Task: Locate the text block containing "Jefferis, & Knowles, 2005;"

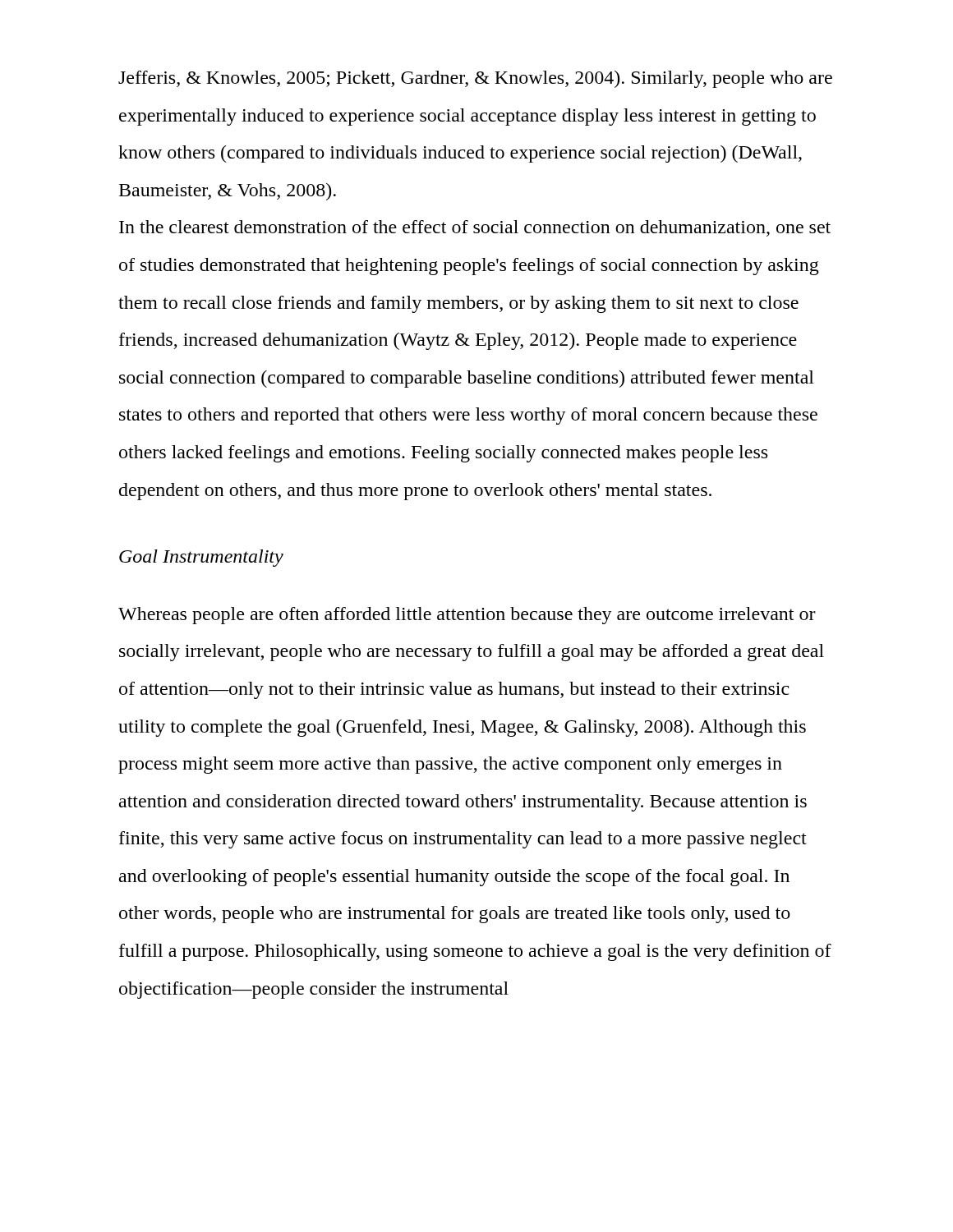Action: pyautogui.click(x=476, y=134)
